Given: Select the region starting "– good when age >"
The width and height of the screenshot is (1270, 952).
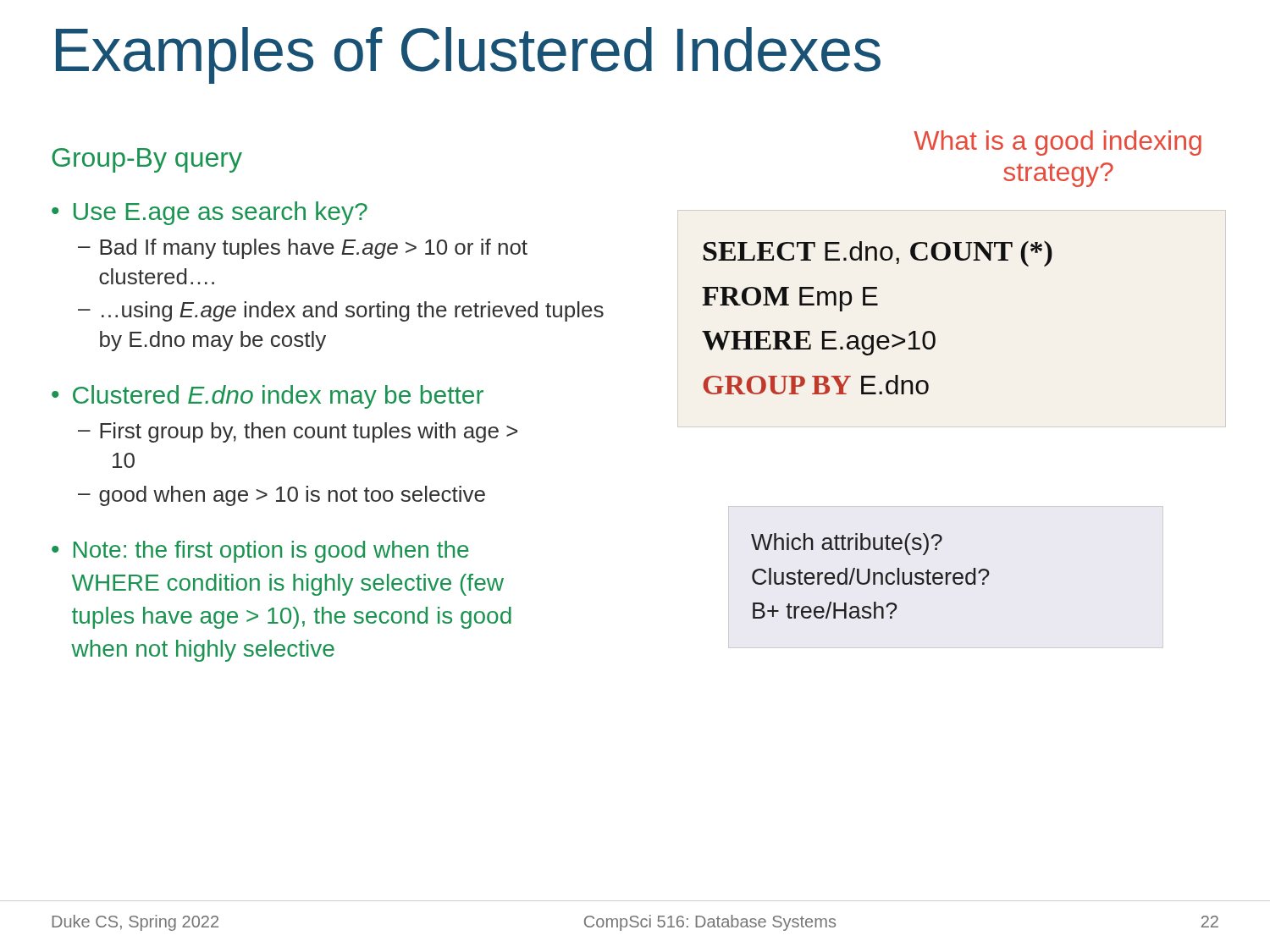Looking at the screenshot, I should click(x=282, y=494).
